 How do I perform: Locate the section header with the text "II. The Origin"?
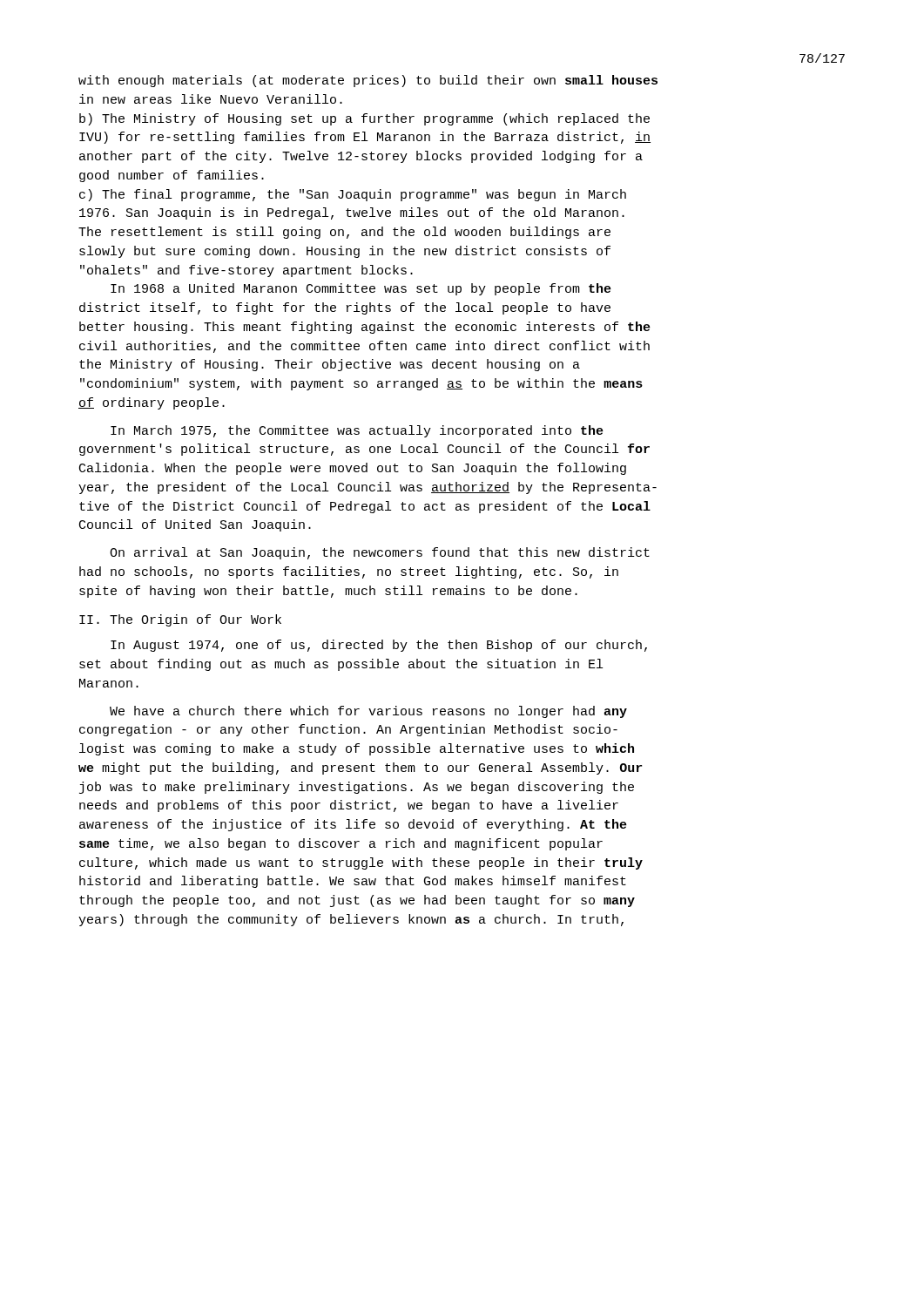[x=180, y=621]
